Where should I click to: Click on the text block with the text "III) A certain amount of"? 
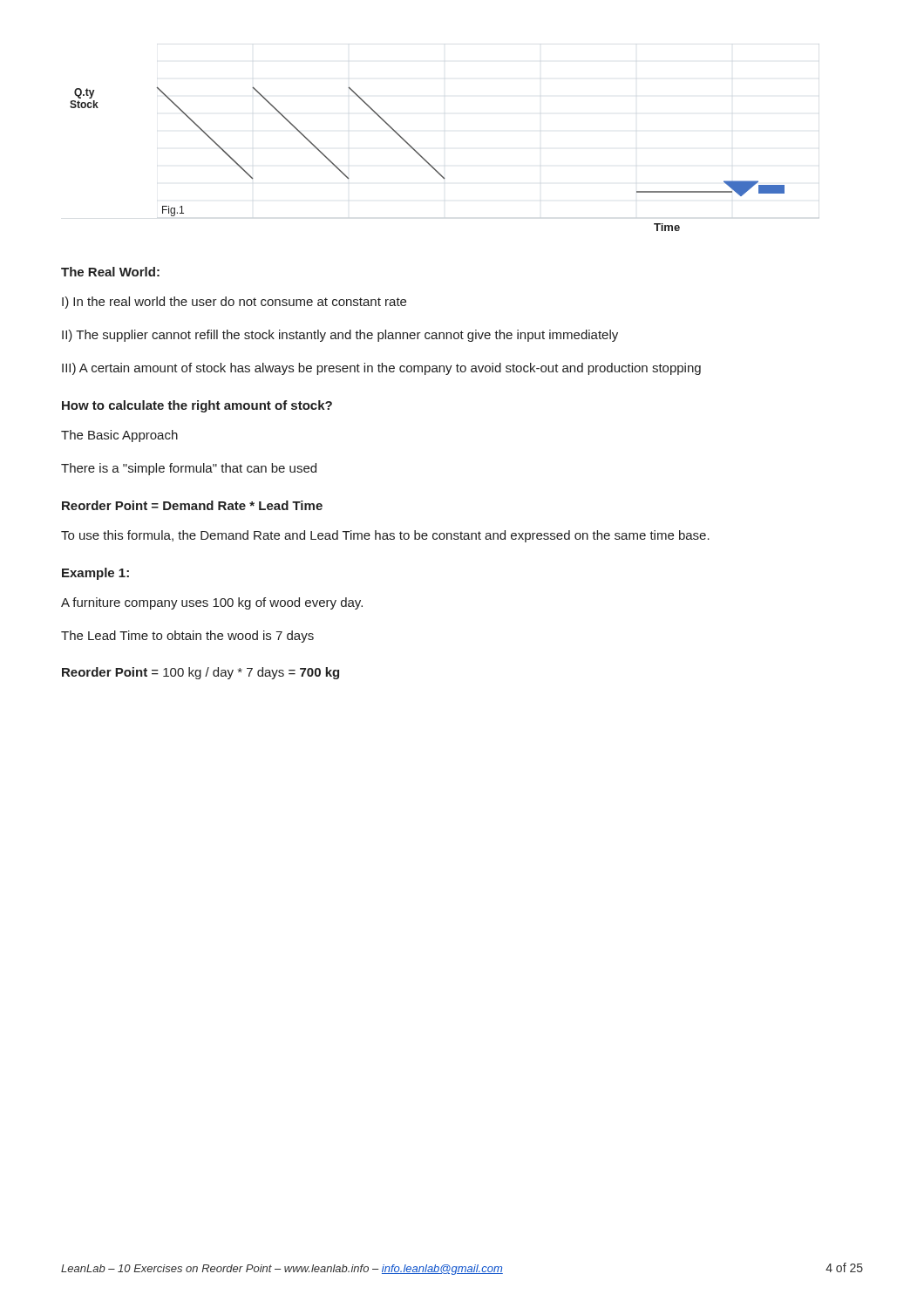point(381,368)
